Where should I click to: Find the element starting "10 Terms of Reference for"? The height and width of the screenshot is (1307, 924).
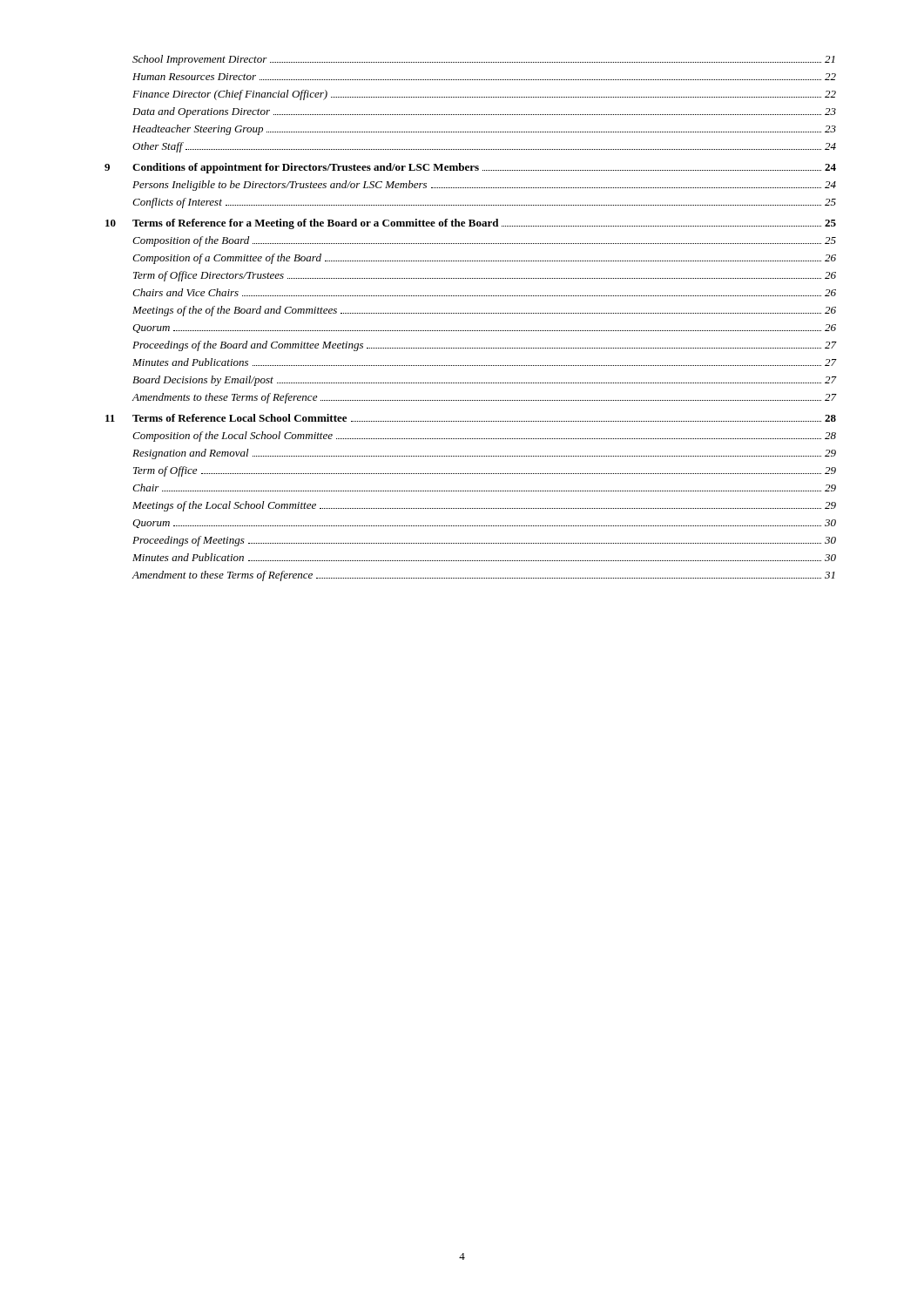(x=470, y=223)
